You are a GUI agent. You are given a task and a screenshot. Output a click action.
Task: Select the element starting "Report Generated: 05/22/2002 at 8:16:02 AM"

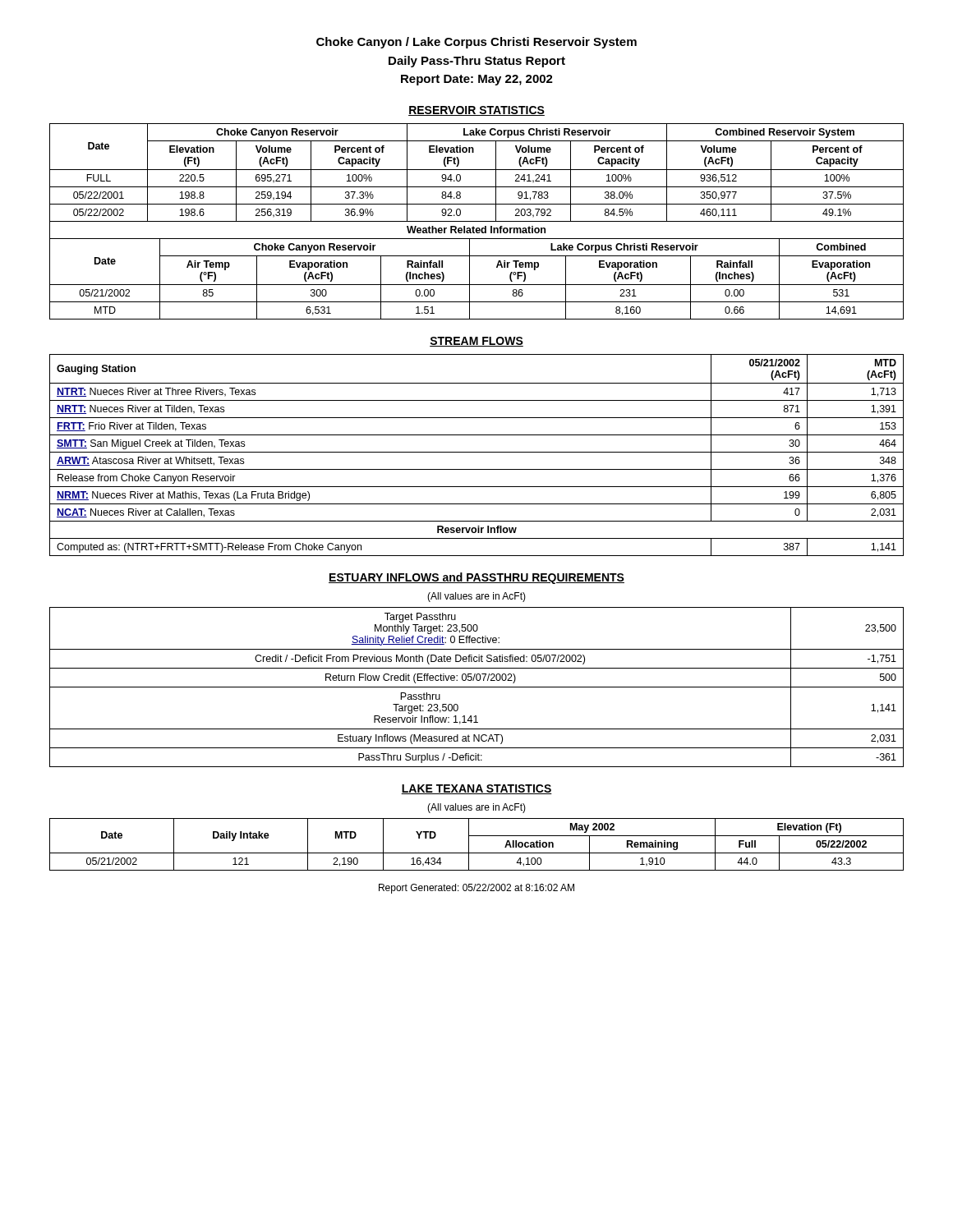pos(476,887)
